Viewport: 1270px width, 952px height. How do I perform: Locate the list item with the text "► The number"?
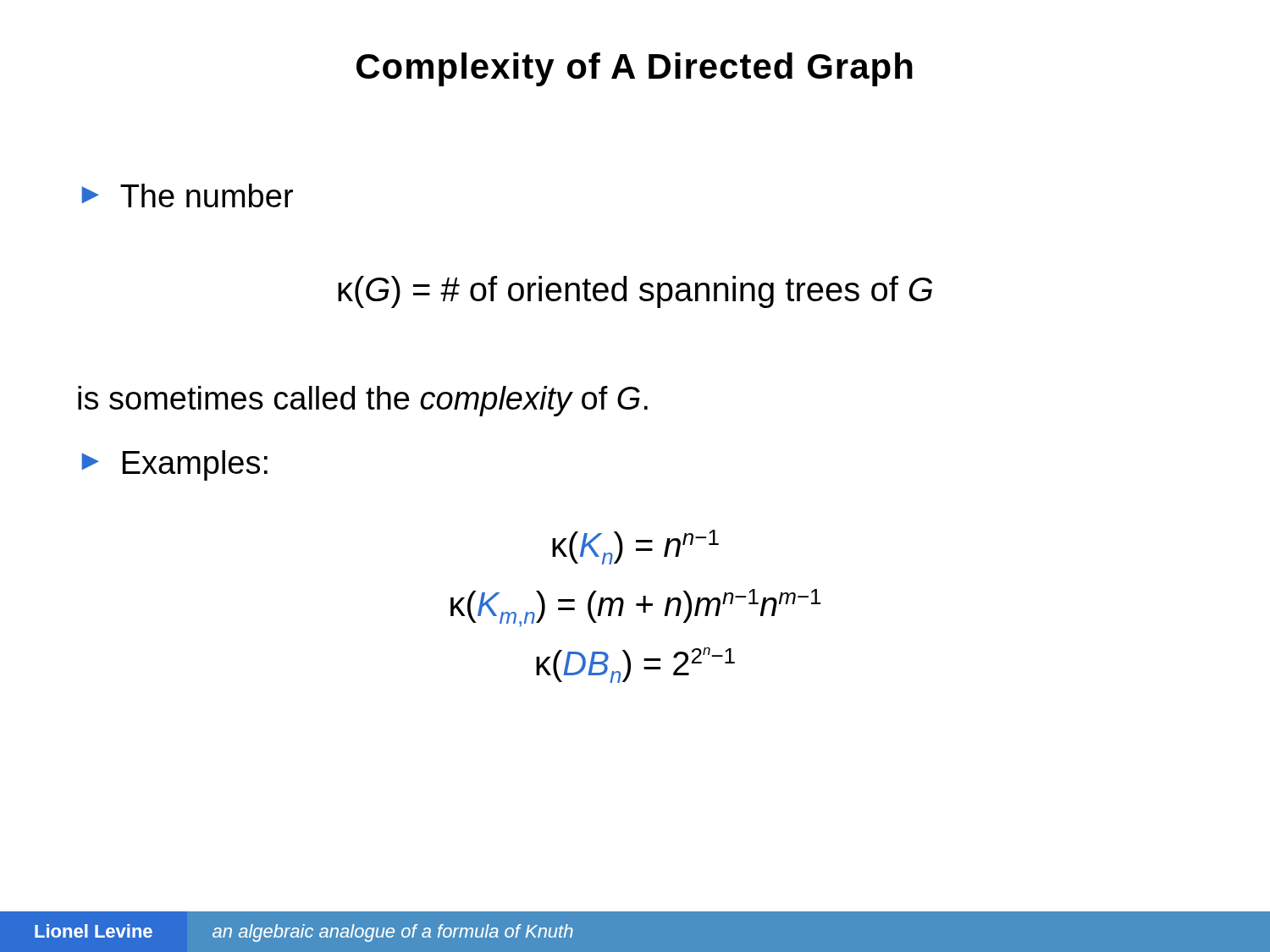pos(185,197)
